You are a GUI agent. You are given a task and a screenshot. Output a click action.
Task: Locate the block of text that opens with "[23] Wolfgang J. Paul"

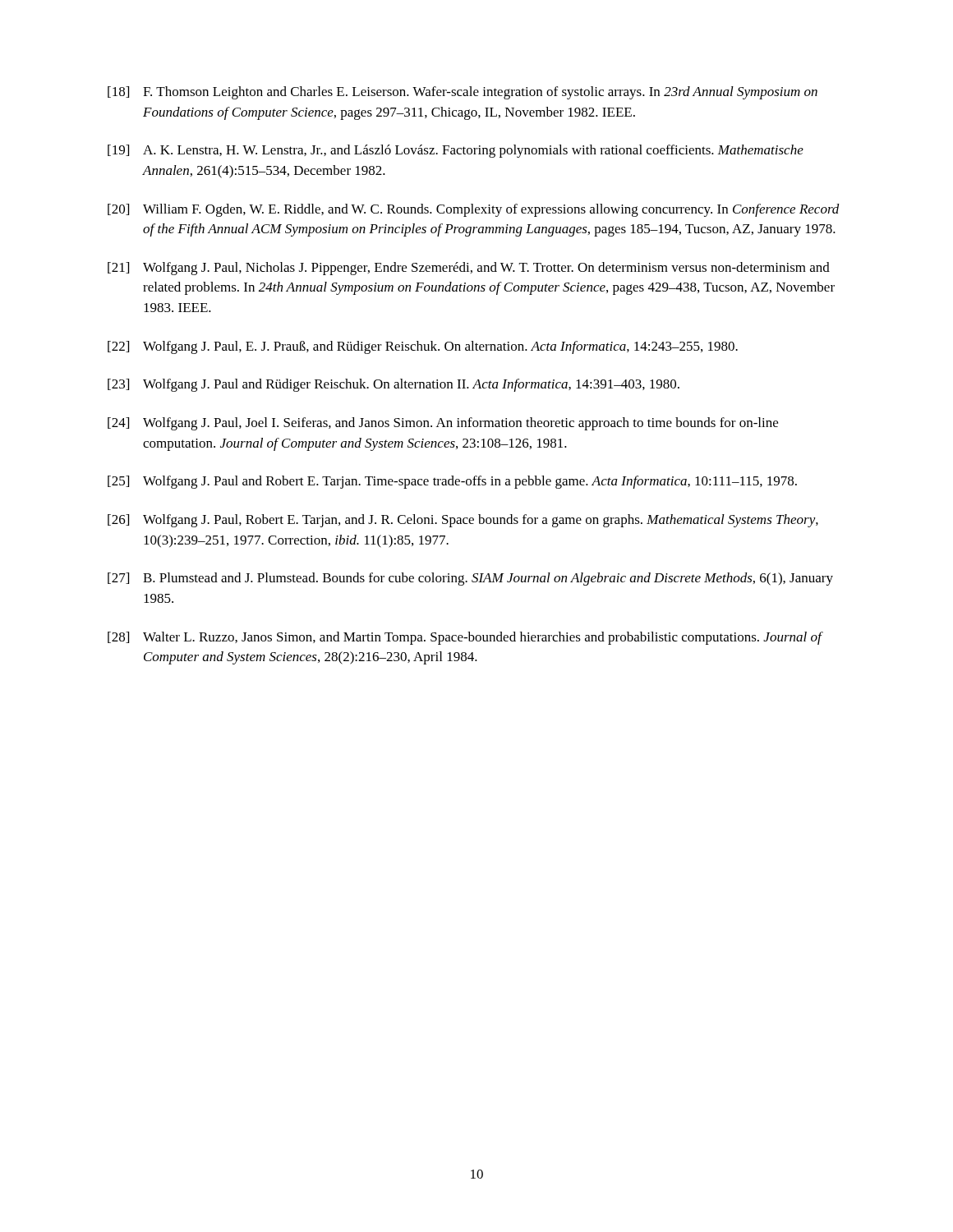tap(476, 385)
